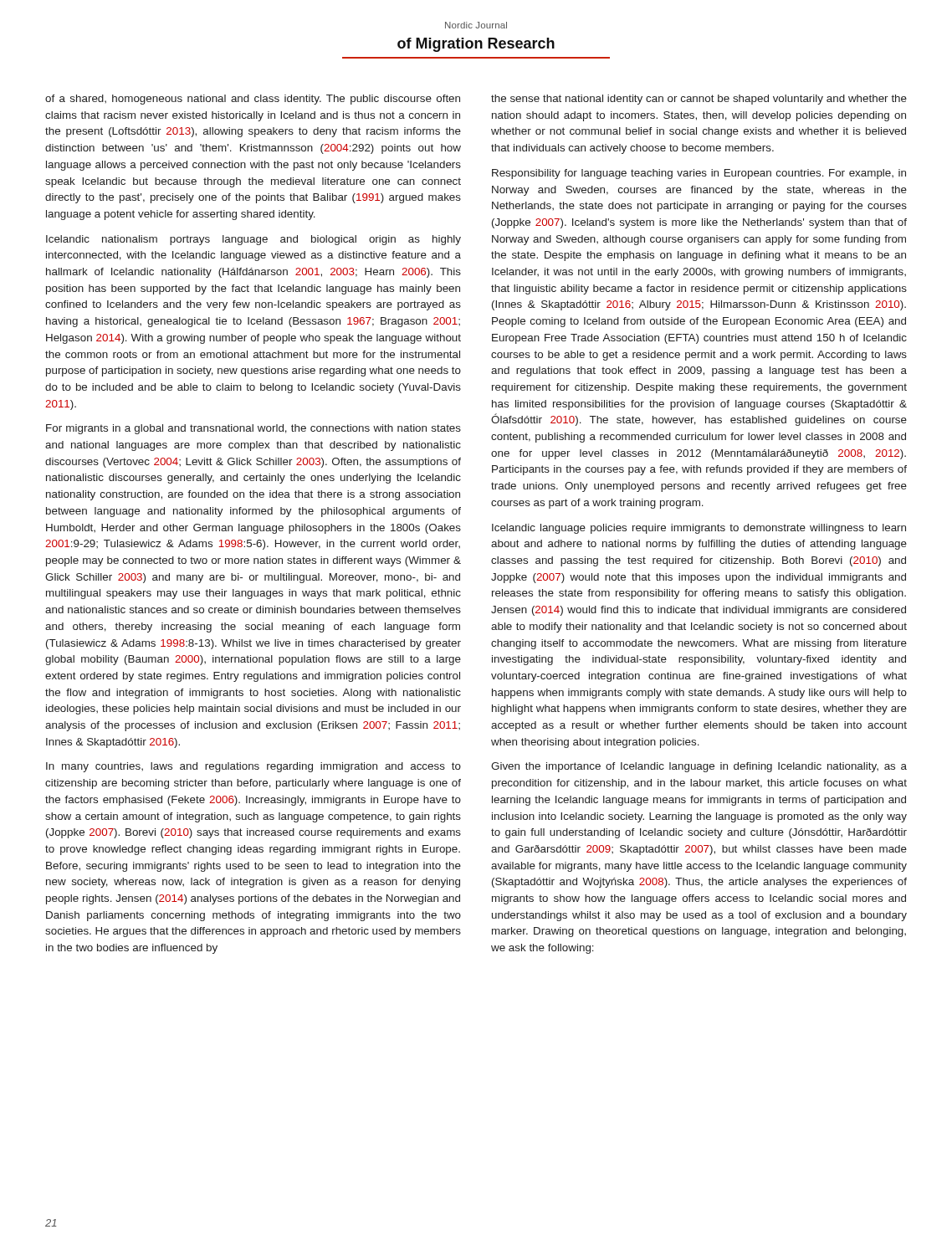The width and height of the screenshot is (952, 1255).
Task: Find the region starting "Given the importance of Icelandic"
Action: [699, 857]
